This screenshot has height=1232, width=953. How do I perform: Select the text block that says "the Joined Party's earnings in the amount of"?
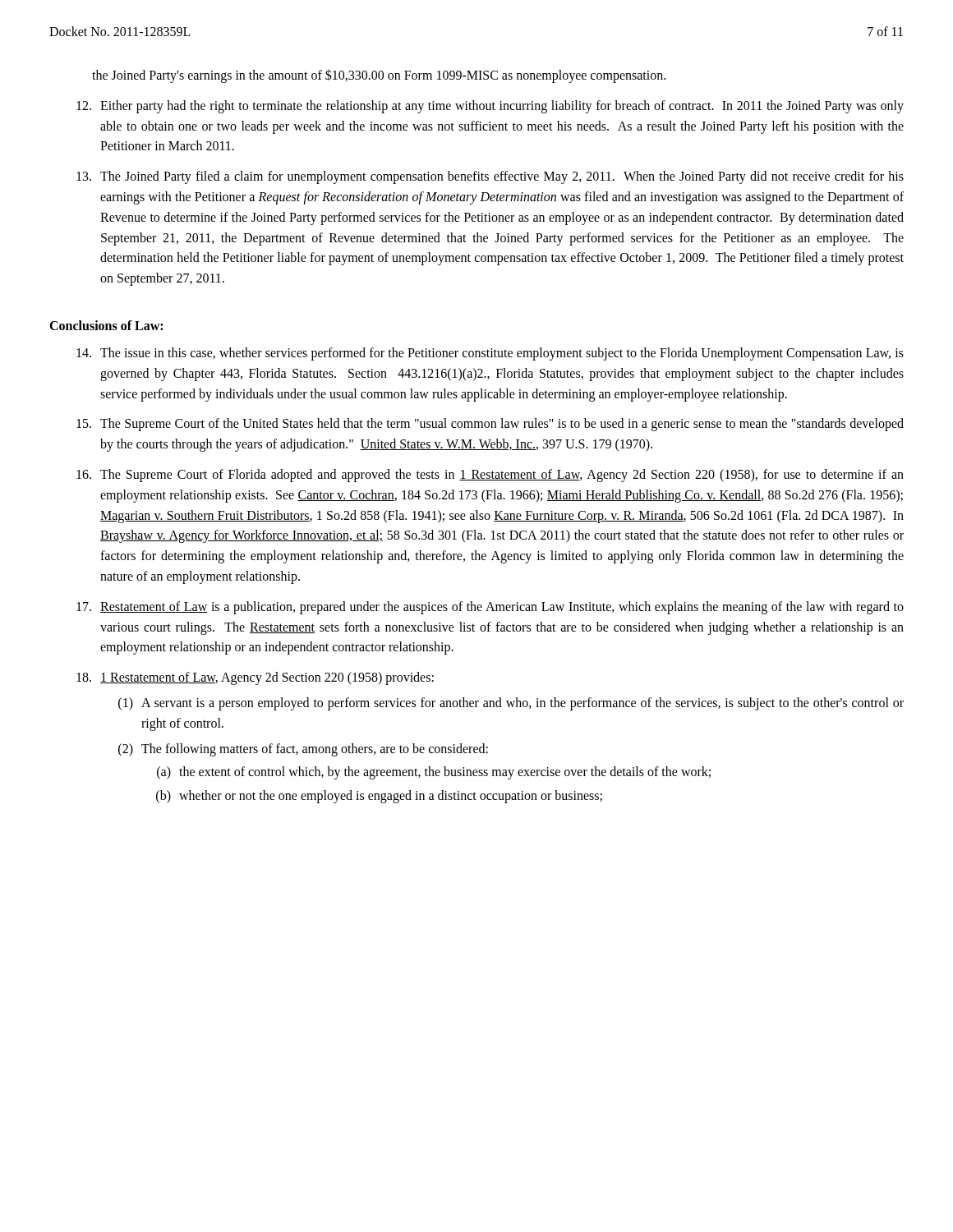click(379, 75)
